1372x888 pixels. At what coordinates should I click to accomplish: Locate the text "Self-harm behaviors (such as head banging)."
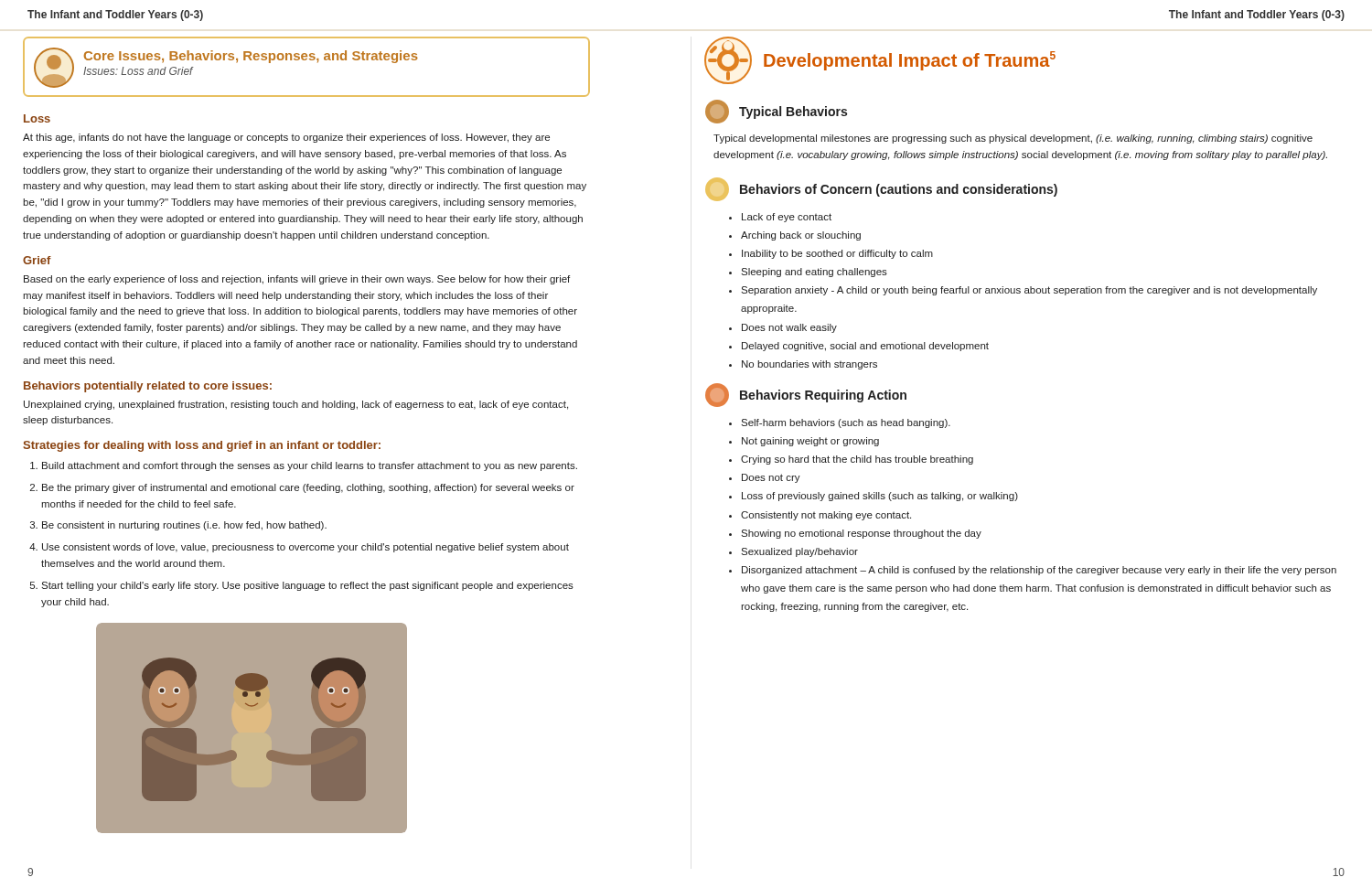pos(846,422)
